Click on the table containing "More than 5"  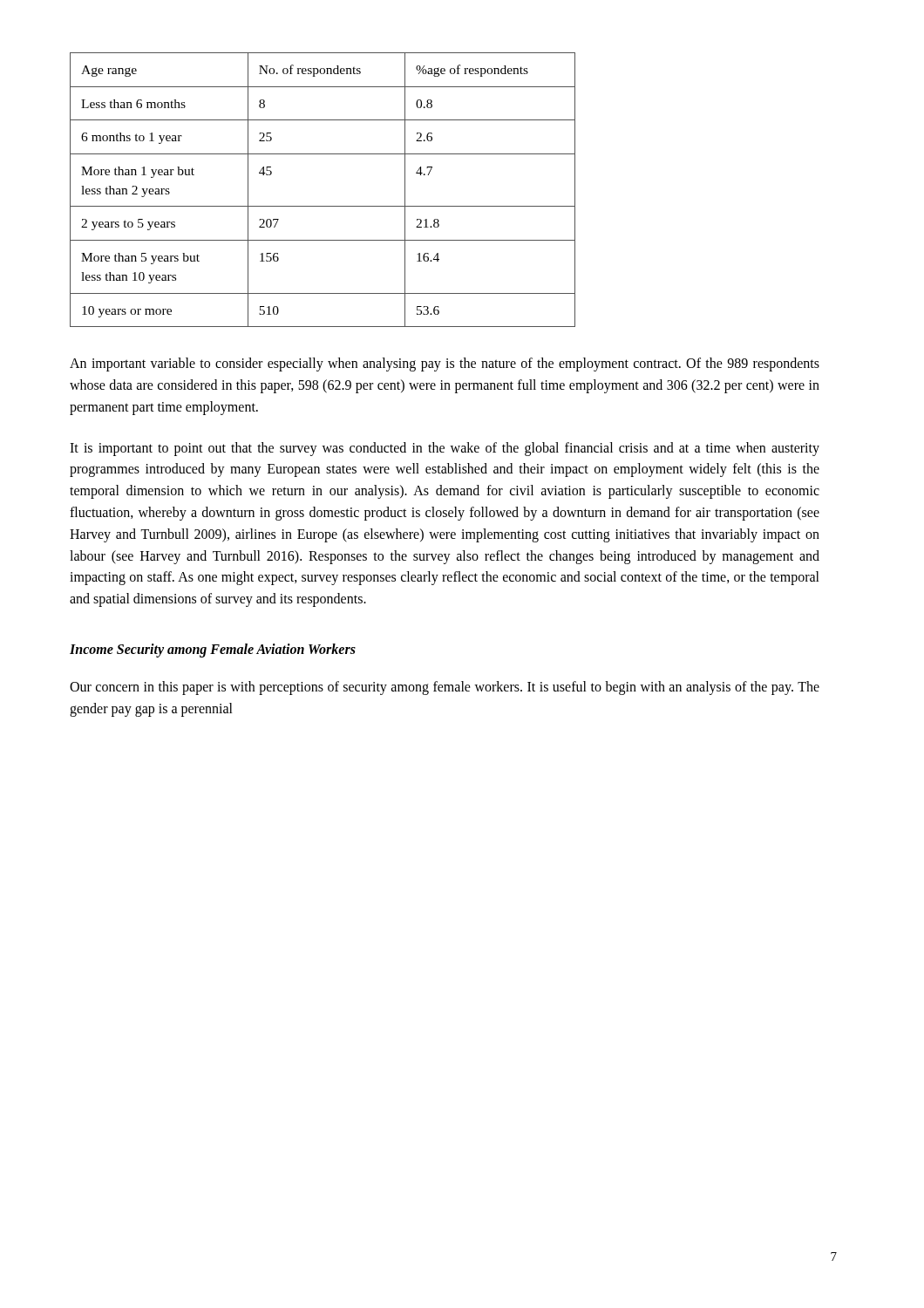[x=453, y=190]
